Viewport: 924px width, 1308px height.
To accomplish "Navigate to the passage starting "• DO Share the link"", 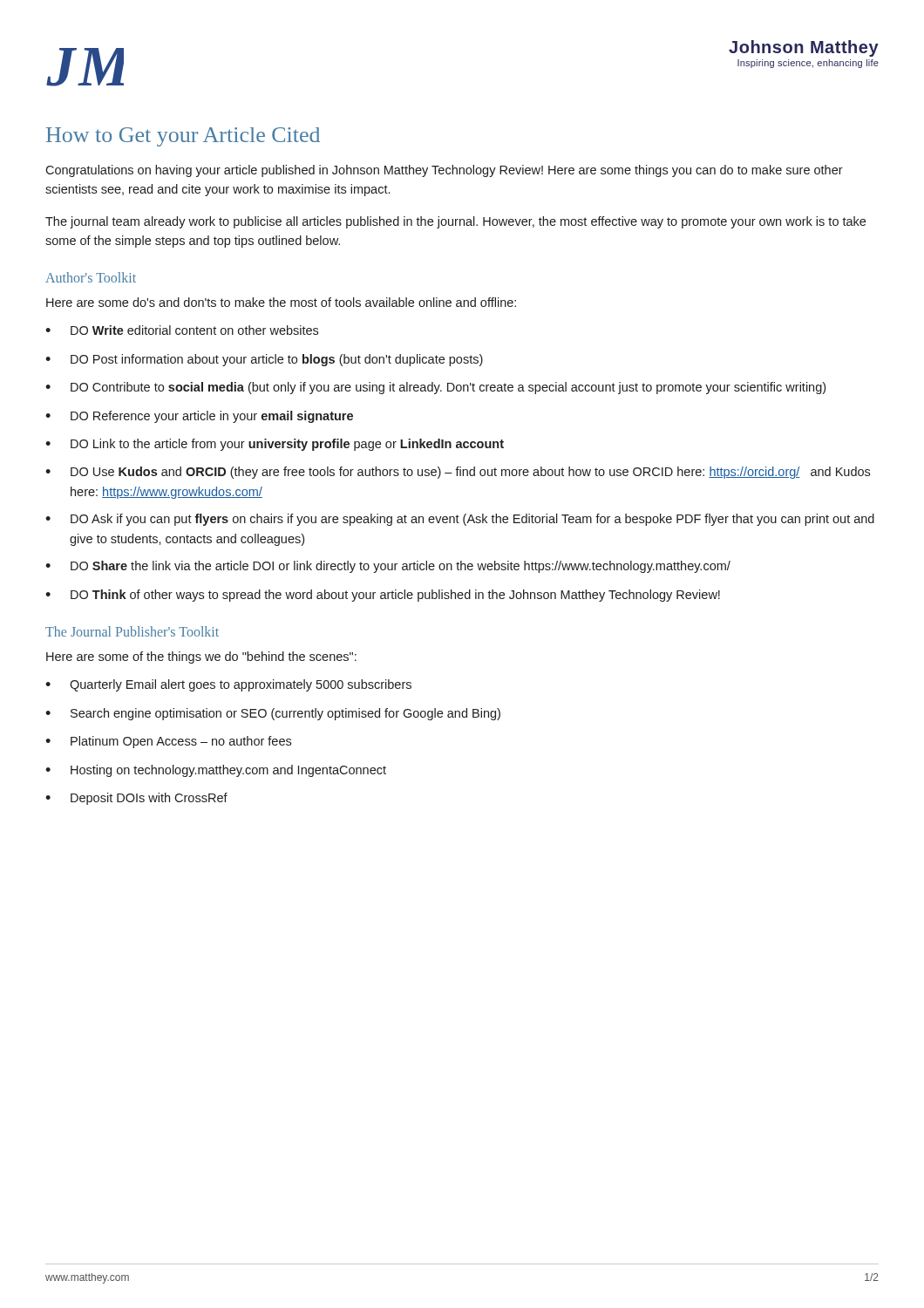I will (462, 567).
